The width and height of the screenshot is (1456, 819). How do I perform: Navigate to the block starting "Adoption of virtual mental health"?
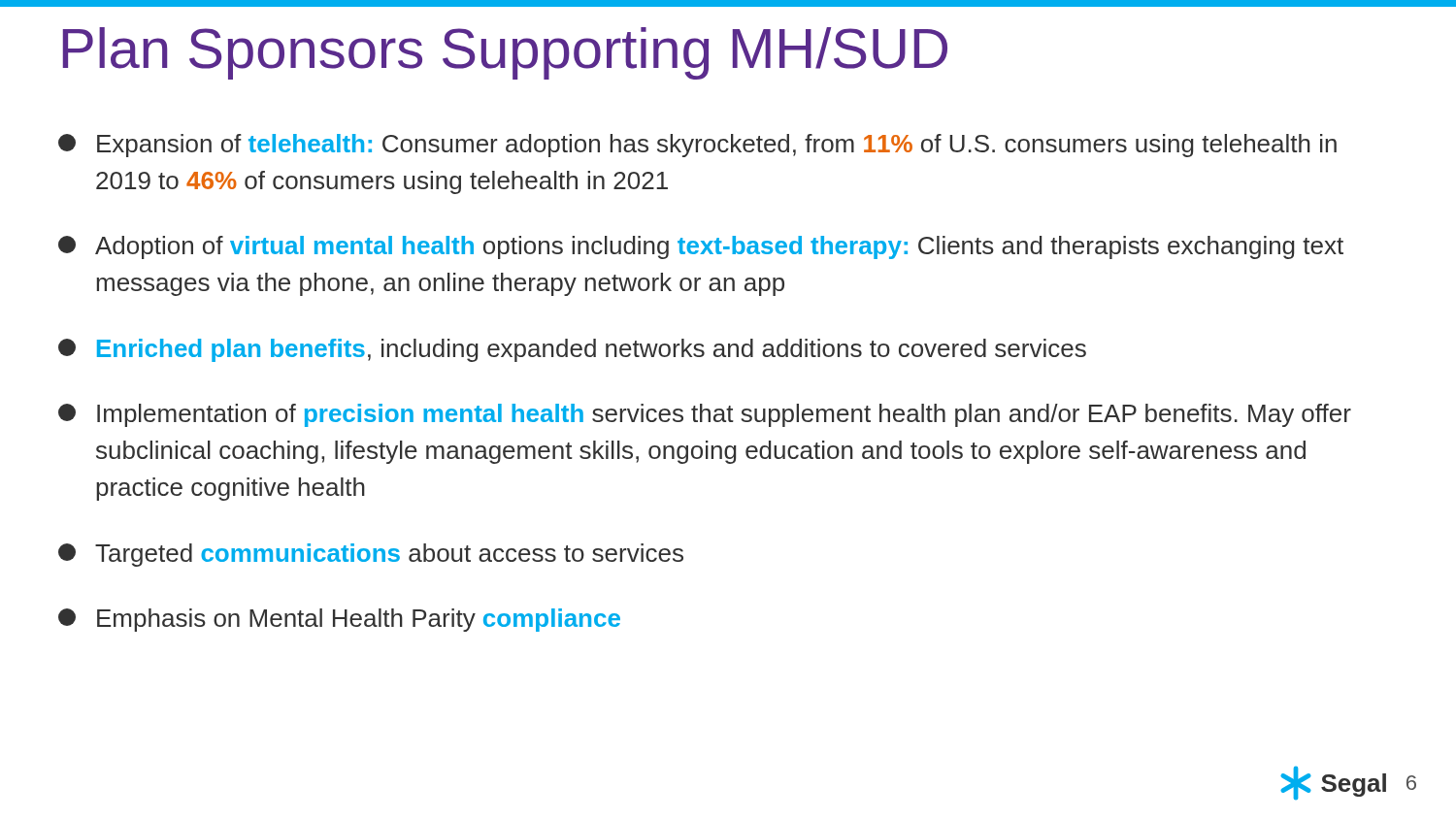(x=718, y=265)
